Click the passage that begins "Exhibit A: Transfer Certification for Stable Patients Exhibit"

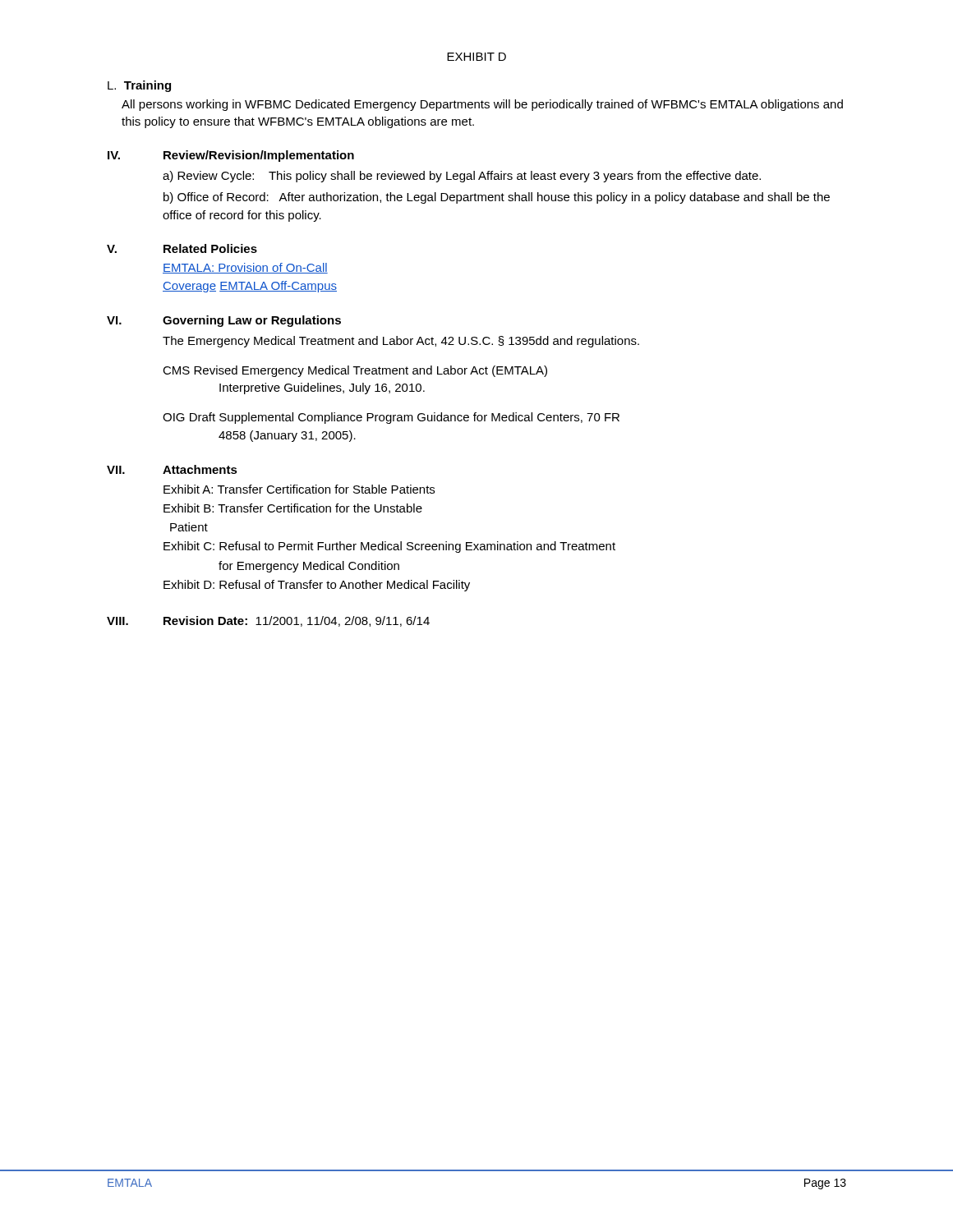tap(389, 536)
